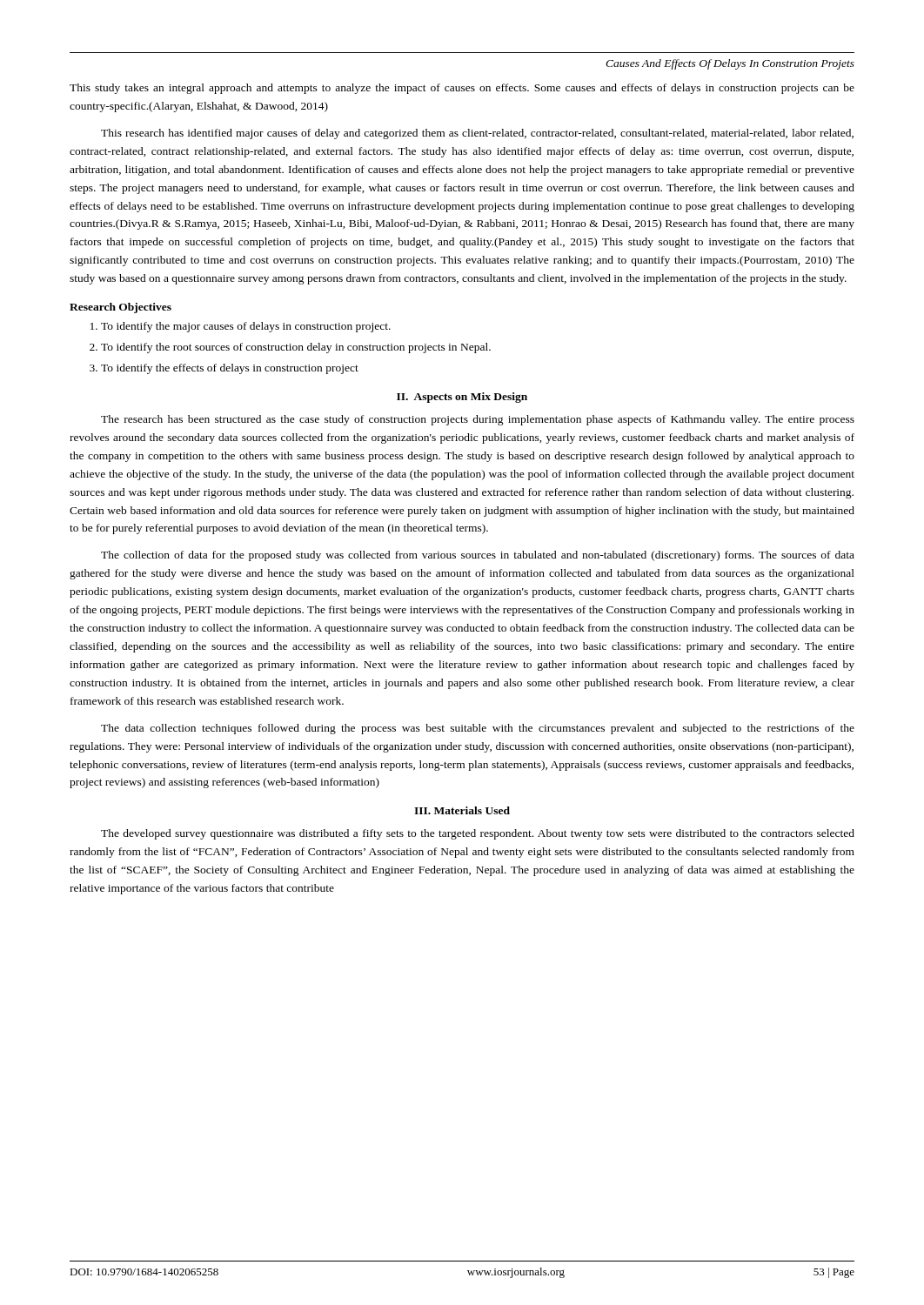Select the list item with the text "To identify the major causes of"
Screen dimensions: 1305x924
tap(246, 326)
